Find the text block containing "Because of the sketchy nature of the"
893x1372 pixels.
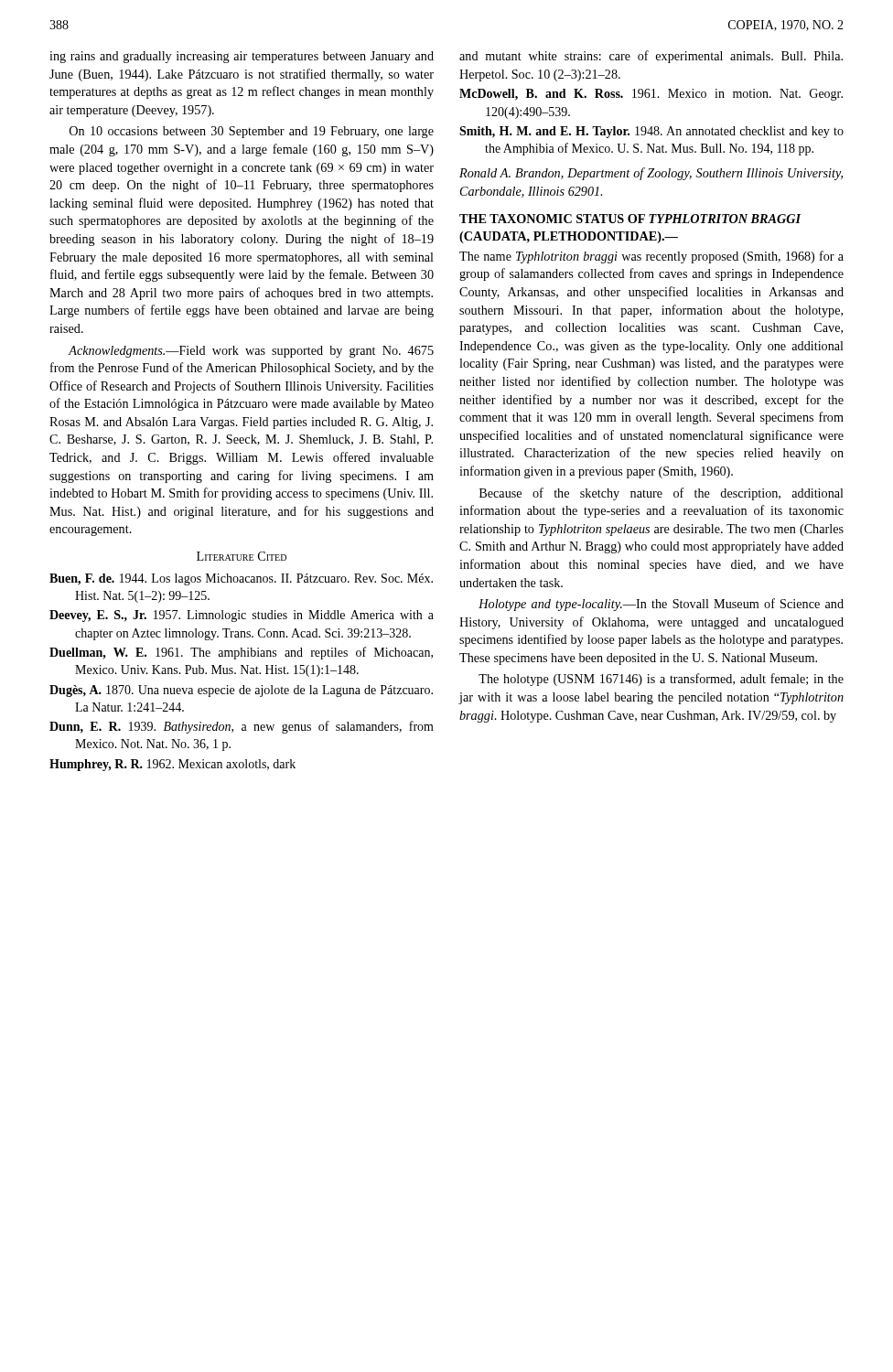(651, 538)
